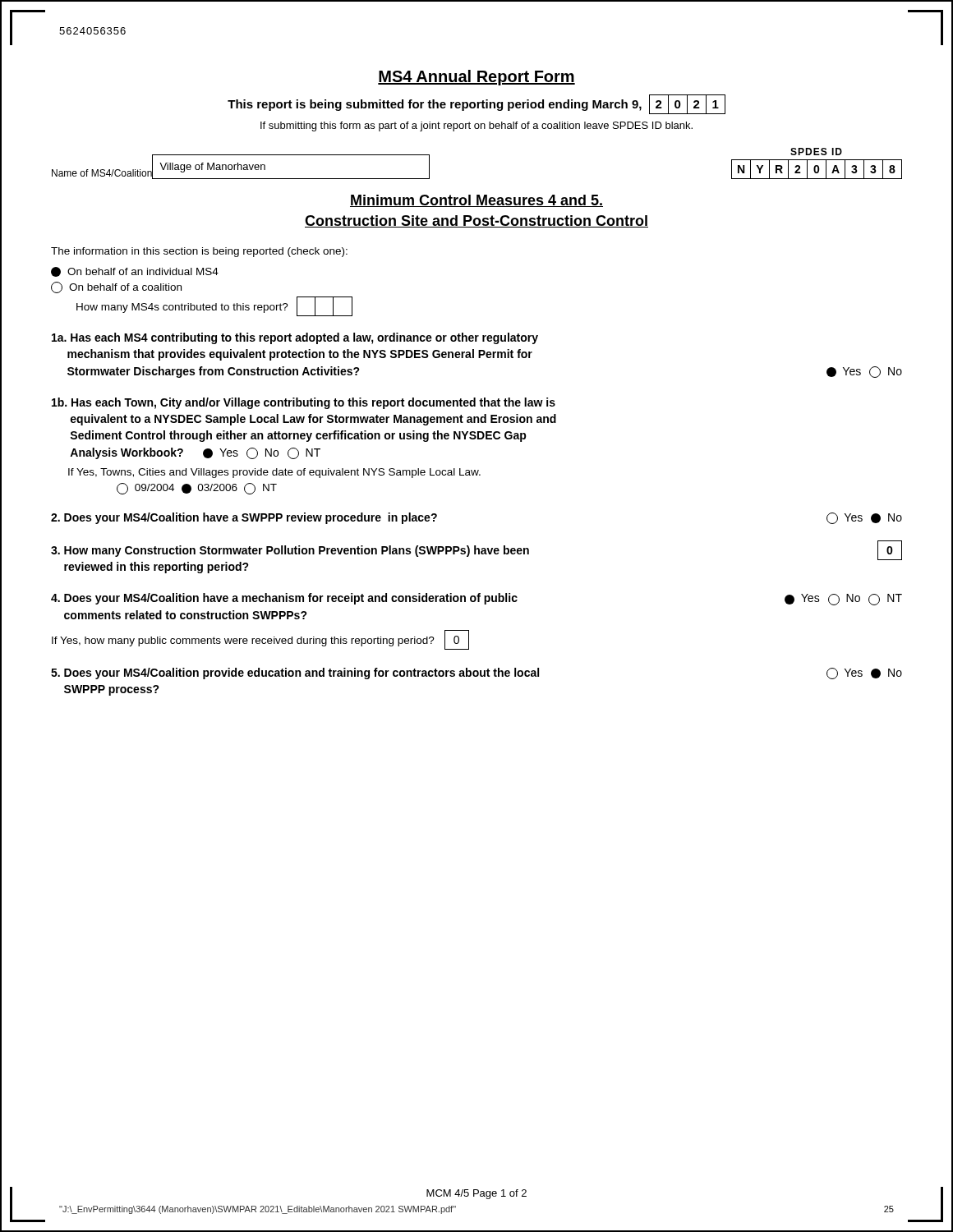Screen dimensions: 1232x953
Task: Find the text block that says "The information in this section is being"
Action: coord(199,251)
